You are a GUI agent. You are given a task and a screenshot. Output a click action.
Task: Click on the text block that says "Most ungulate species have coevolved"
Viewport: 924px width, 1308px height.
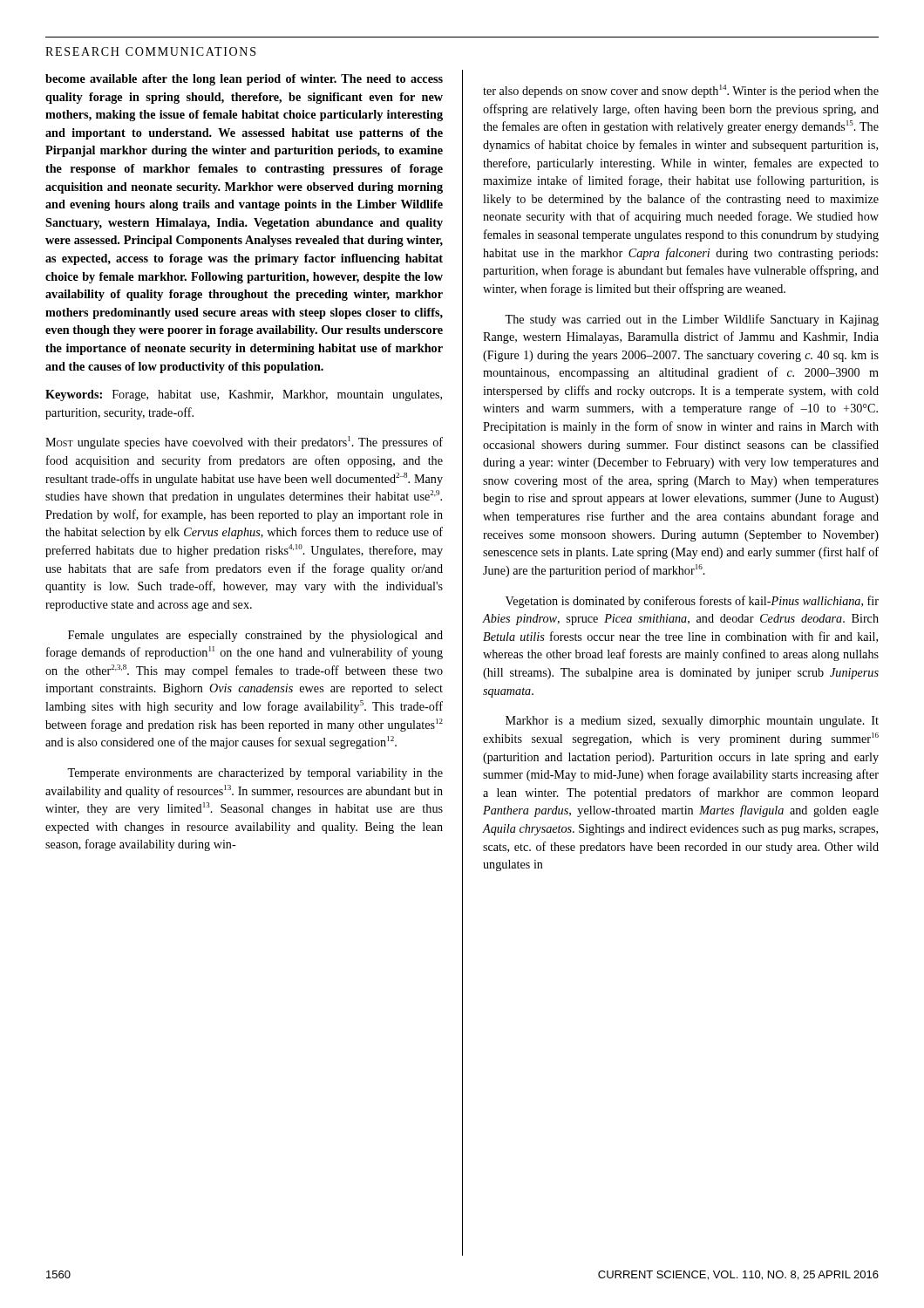coord(244,644)
